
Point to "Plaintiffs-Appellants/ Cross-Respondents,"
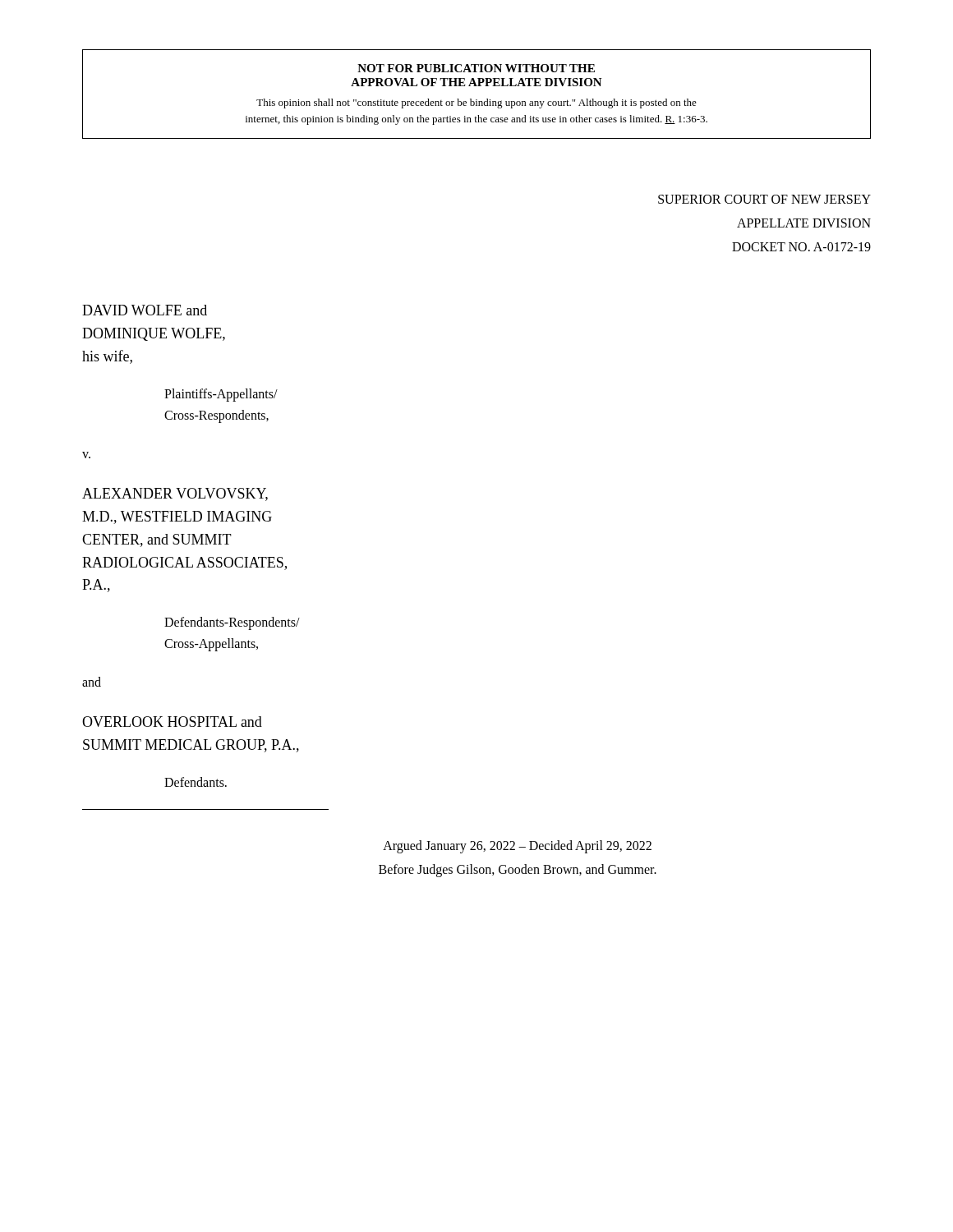point(221,404)
